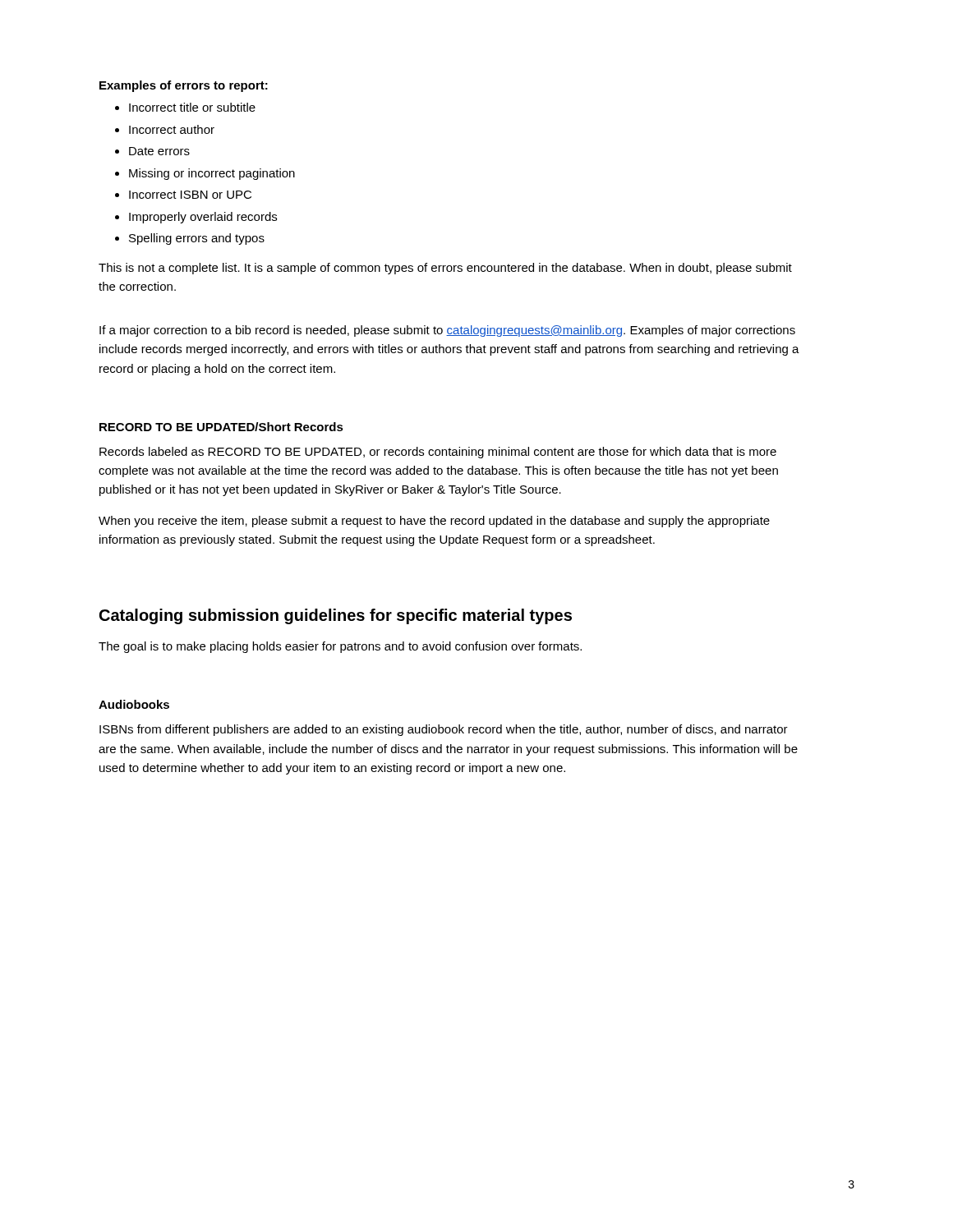Where does it say "Incorrect author"?
Viewport: 953px width, 1232px height.
click(172, 129)
